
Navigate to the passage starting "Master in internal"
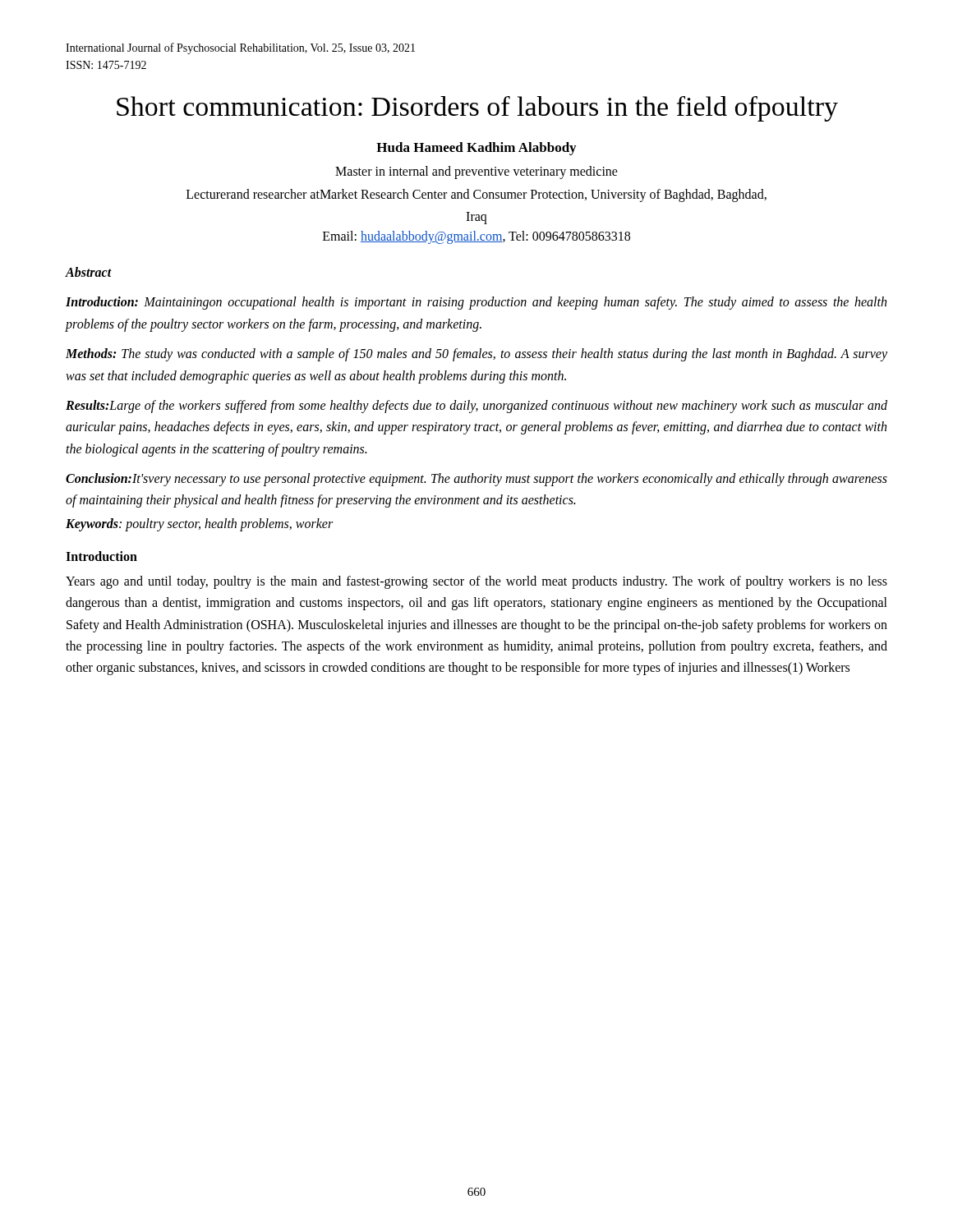(476, 171)
